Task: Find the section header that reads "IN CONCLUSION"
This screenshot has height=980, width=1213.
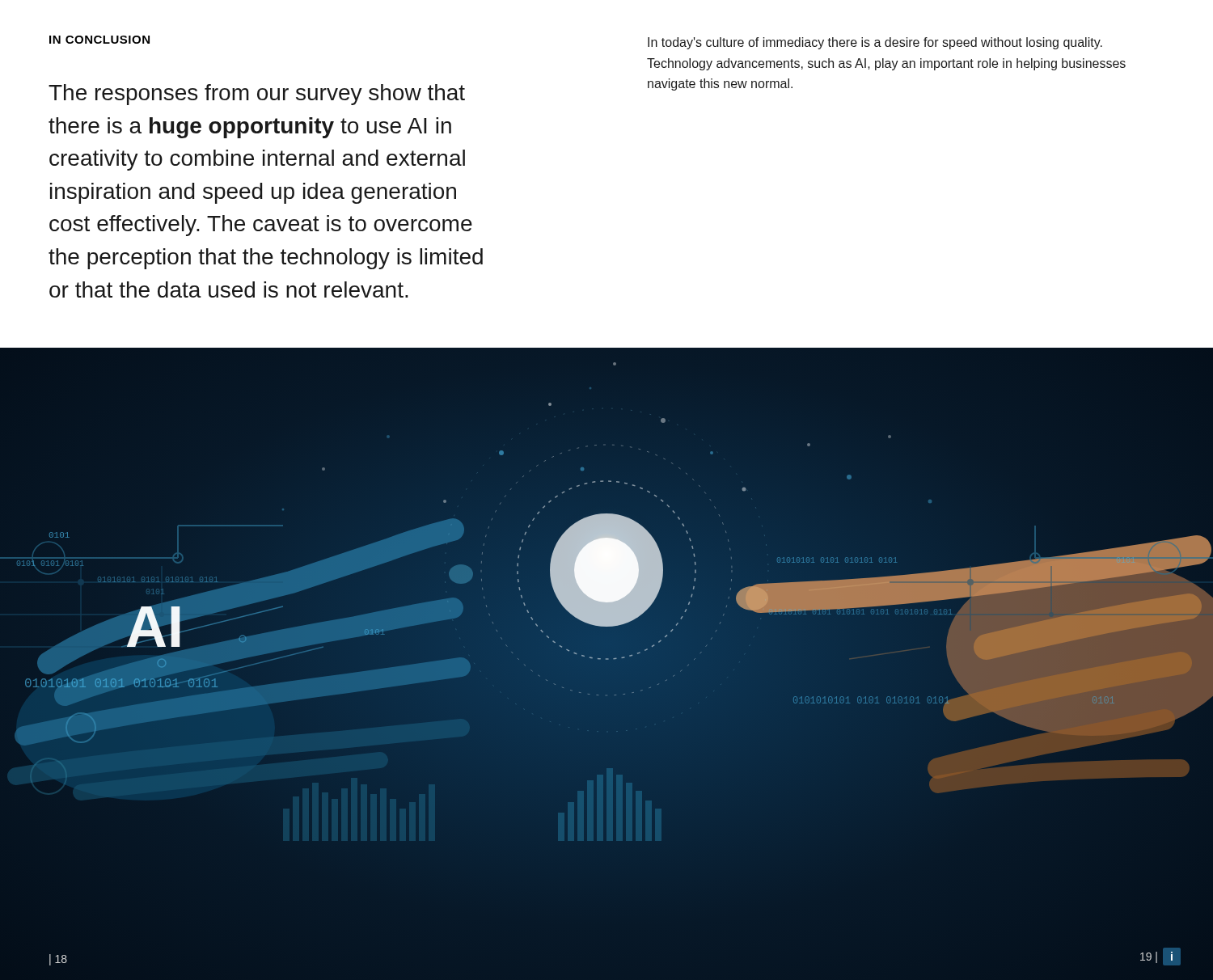Action: point(99,40)
